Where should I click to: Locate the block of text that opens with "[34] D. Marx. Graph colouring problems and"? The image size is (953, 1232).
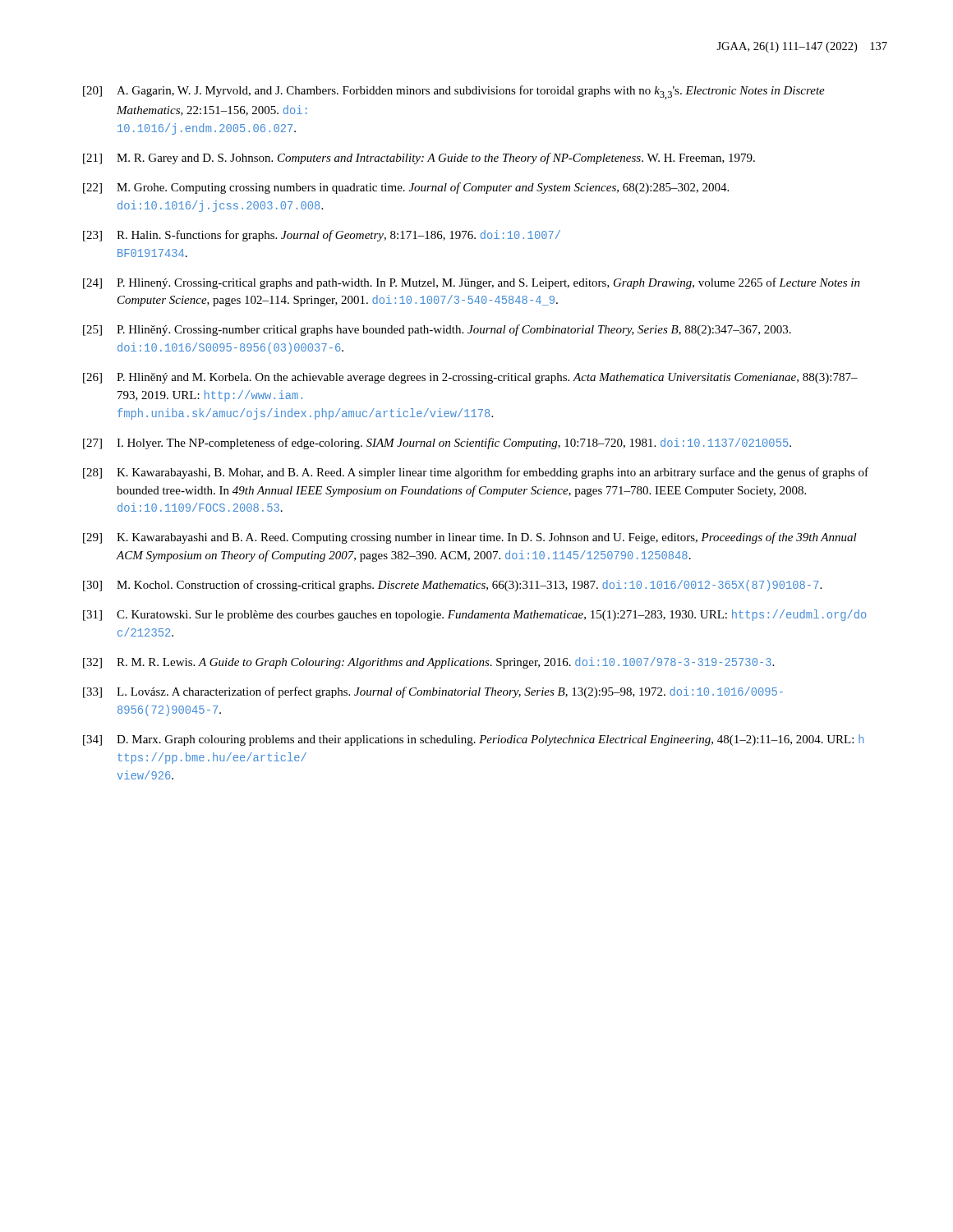pos(473,740)
